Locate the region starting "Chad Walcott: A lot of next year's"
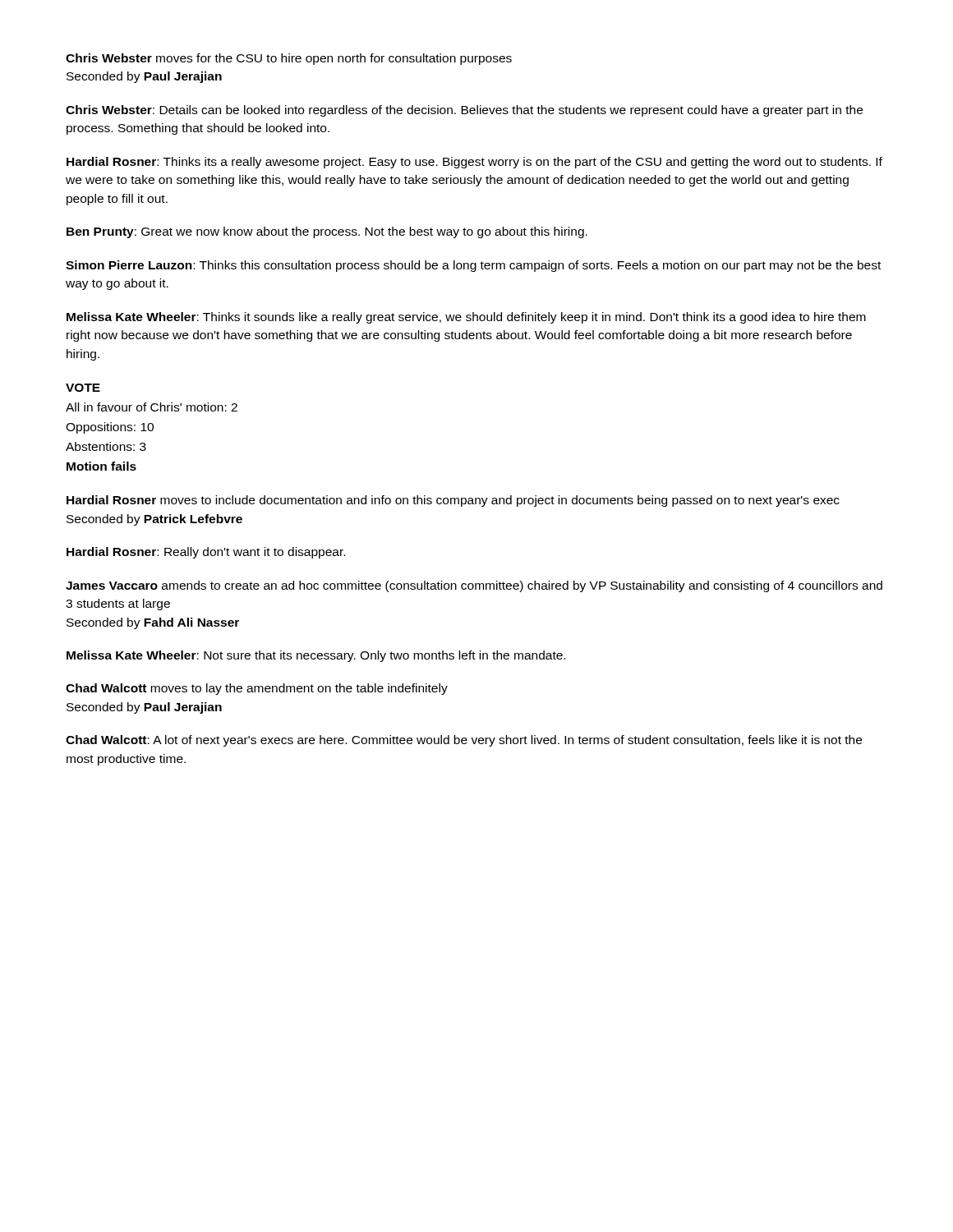This screenshot has height=1232, width=953. tap(464, 749)
